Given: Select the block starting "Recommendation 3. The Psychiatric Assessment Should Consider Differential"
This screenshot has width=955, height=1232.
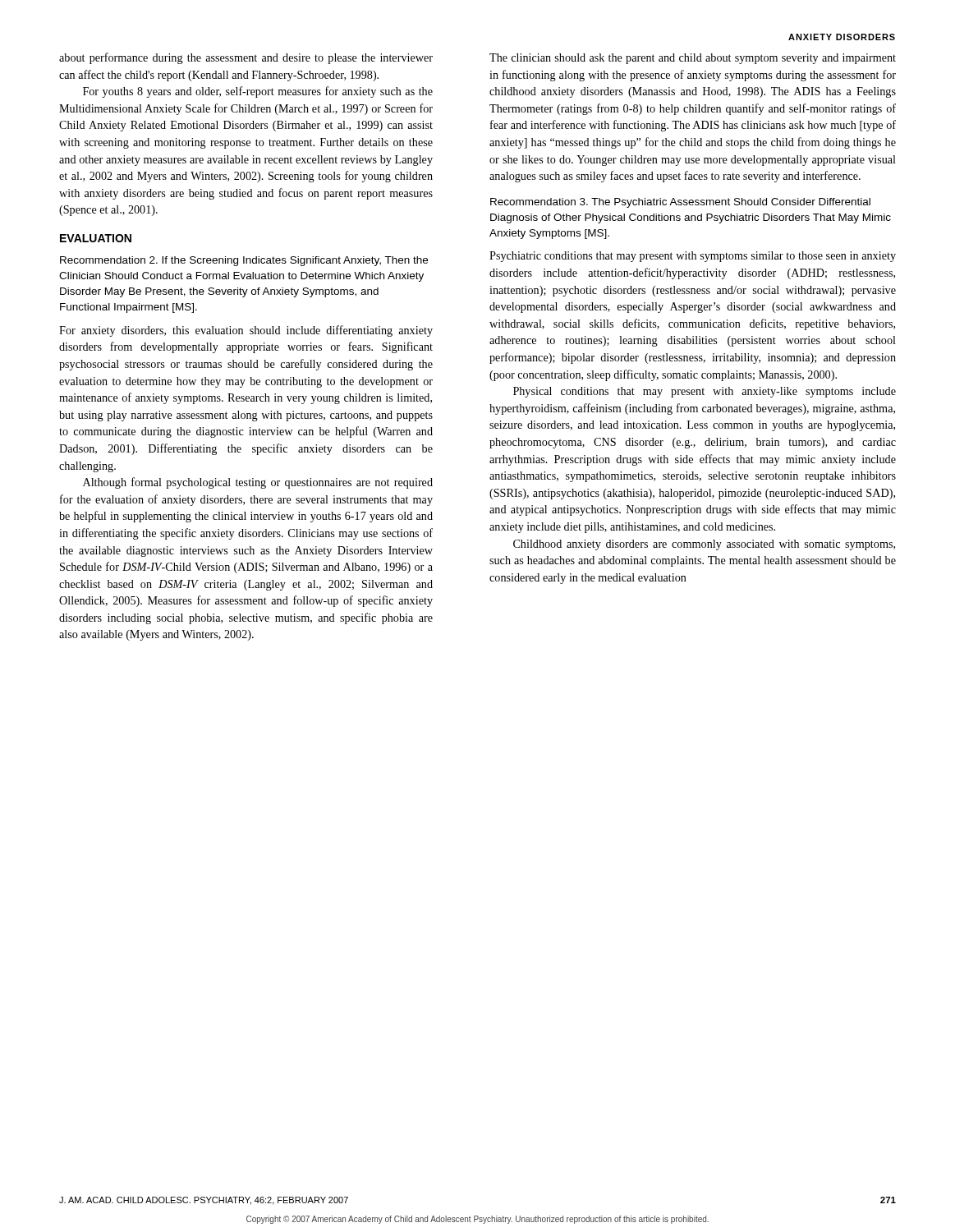Looking at the screenshot, I should coord(690,217).
